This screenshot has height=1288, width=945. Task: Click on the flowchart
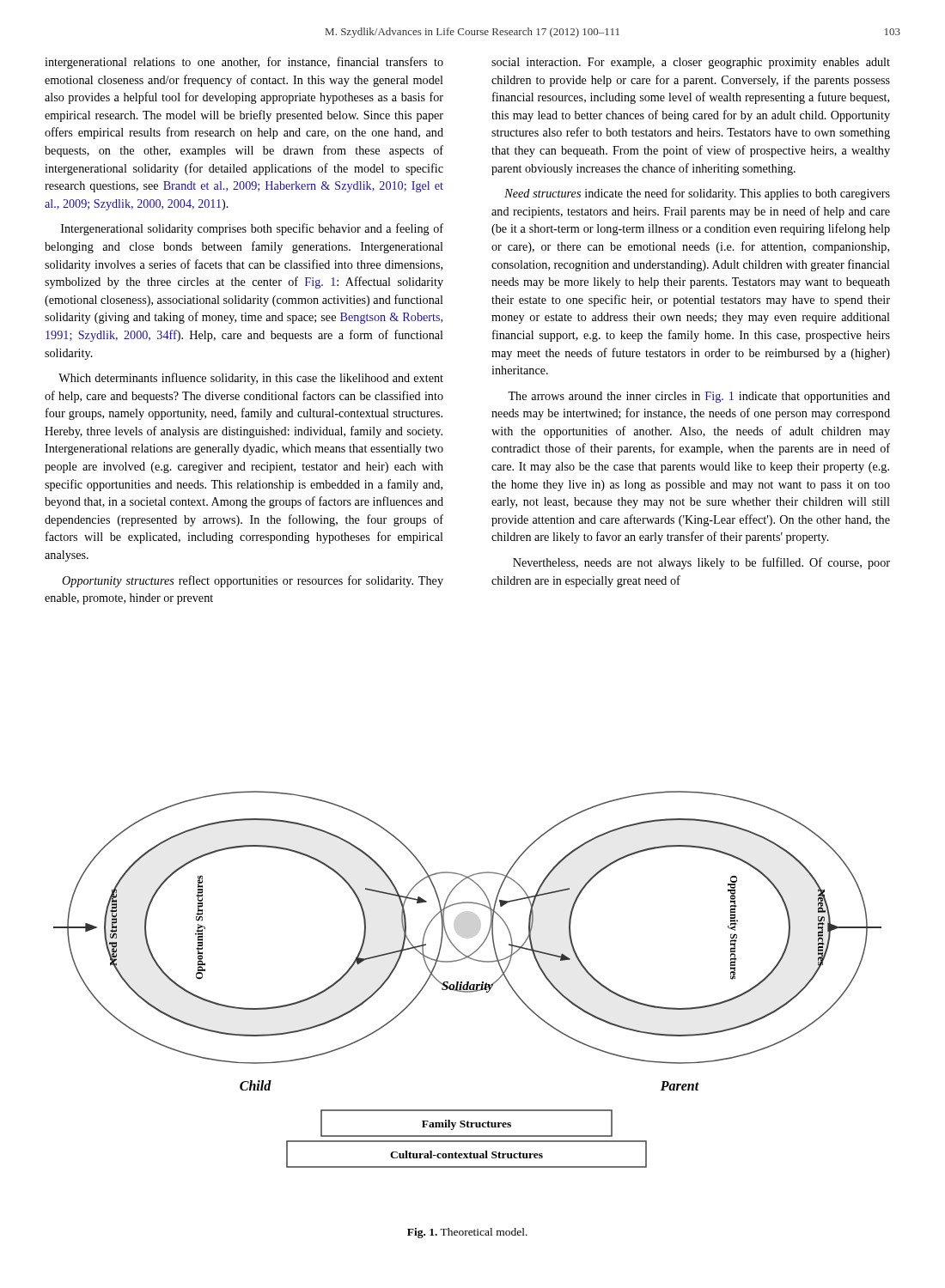tap(467, 977)
